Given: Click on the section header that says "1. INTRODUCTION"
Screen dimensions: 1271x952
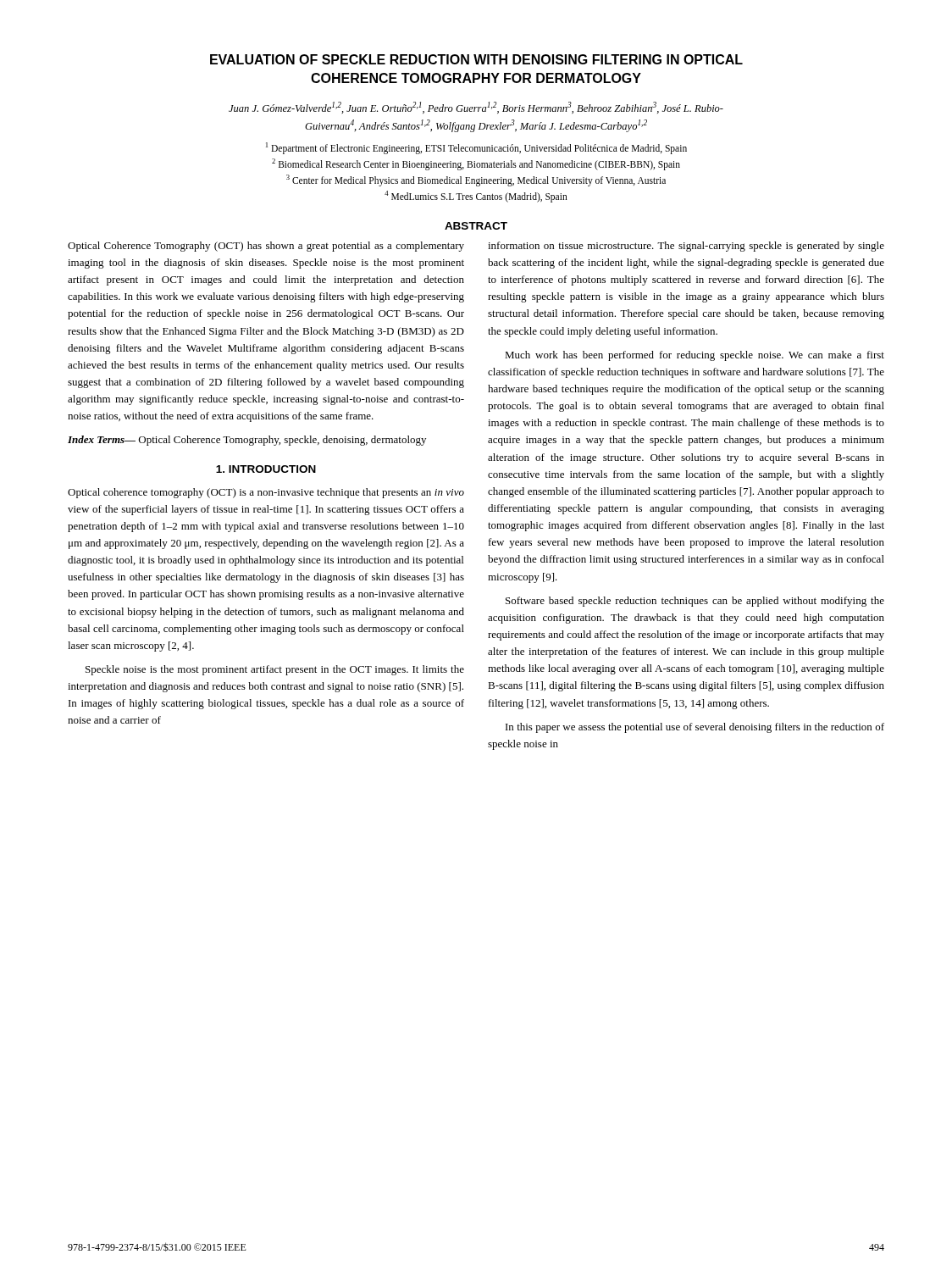Looking at the screenshot, I should pyautogui.click(x=266, y=469).
